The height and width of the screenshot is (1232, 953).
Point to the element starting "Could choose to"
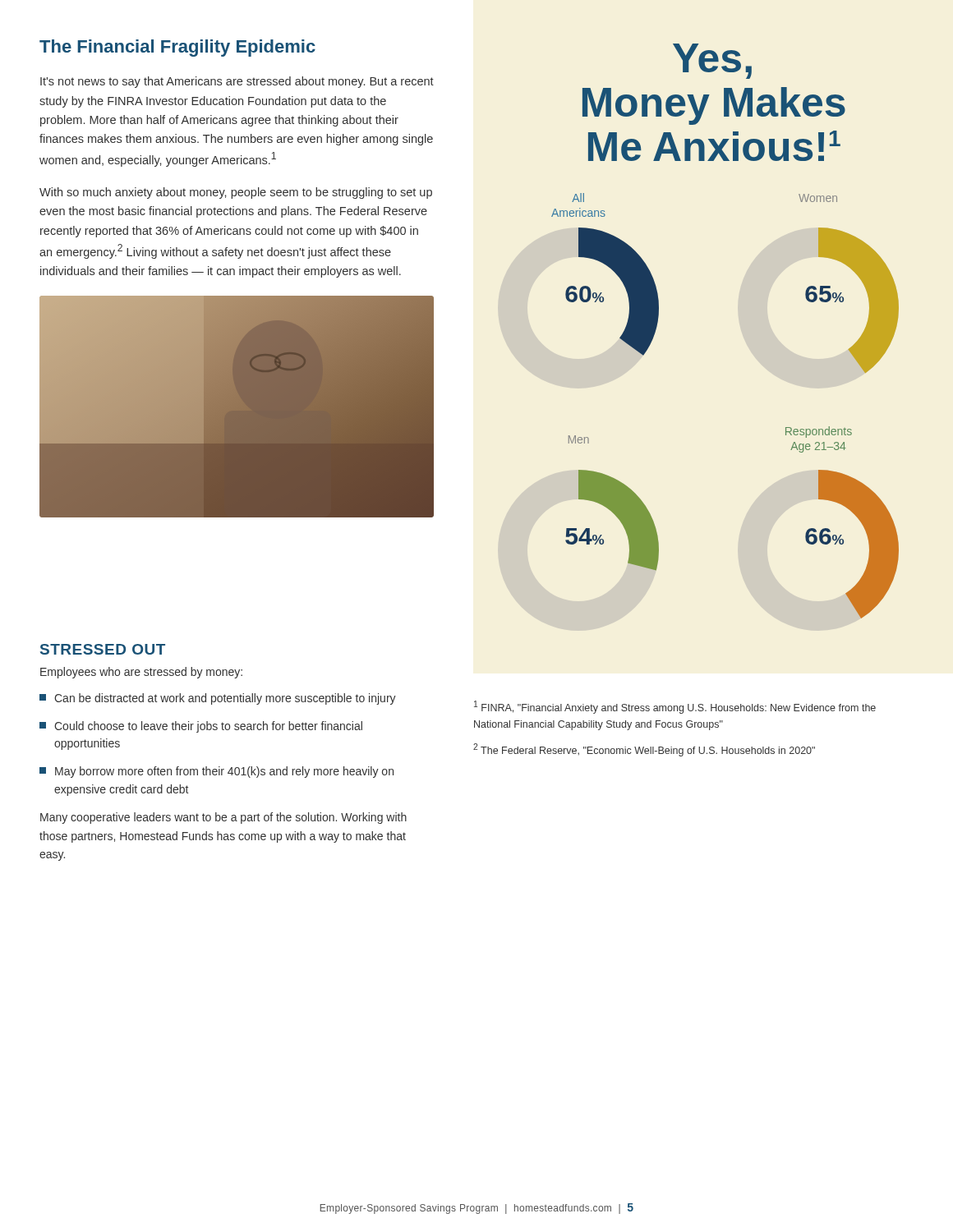click(228, 735)
